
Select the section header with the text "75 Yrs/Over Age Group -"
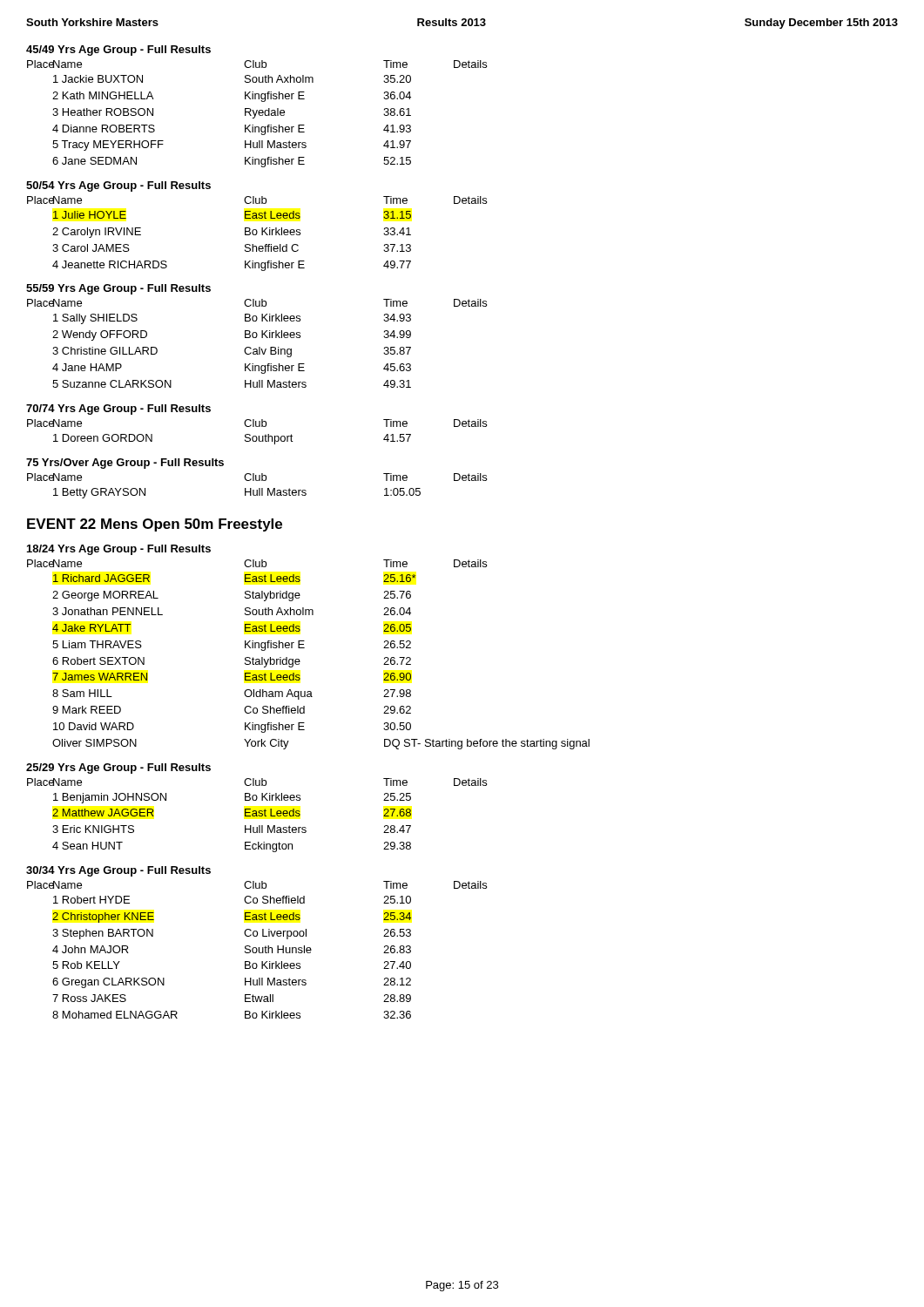(125, 462)
